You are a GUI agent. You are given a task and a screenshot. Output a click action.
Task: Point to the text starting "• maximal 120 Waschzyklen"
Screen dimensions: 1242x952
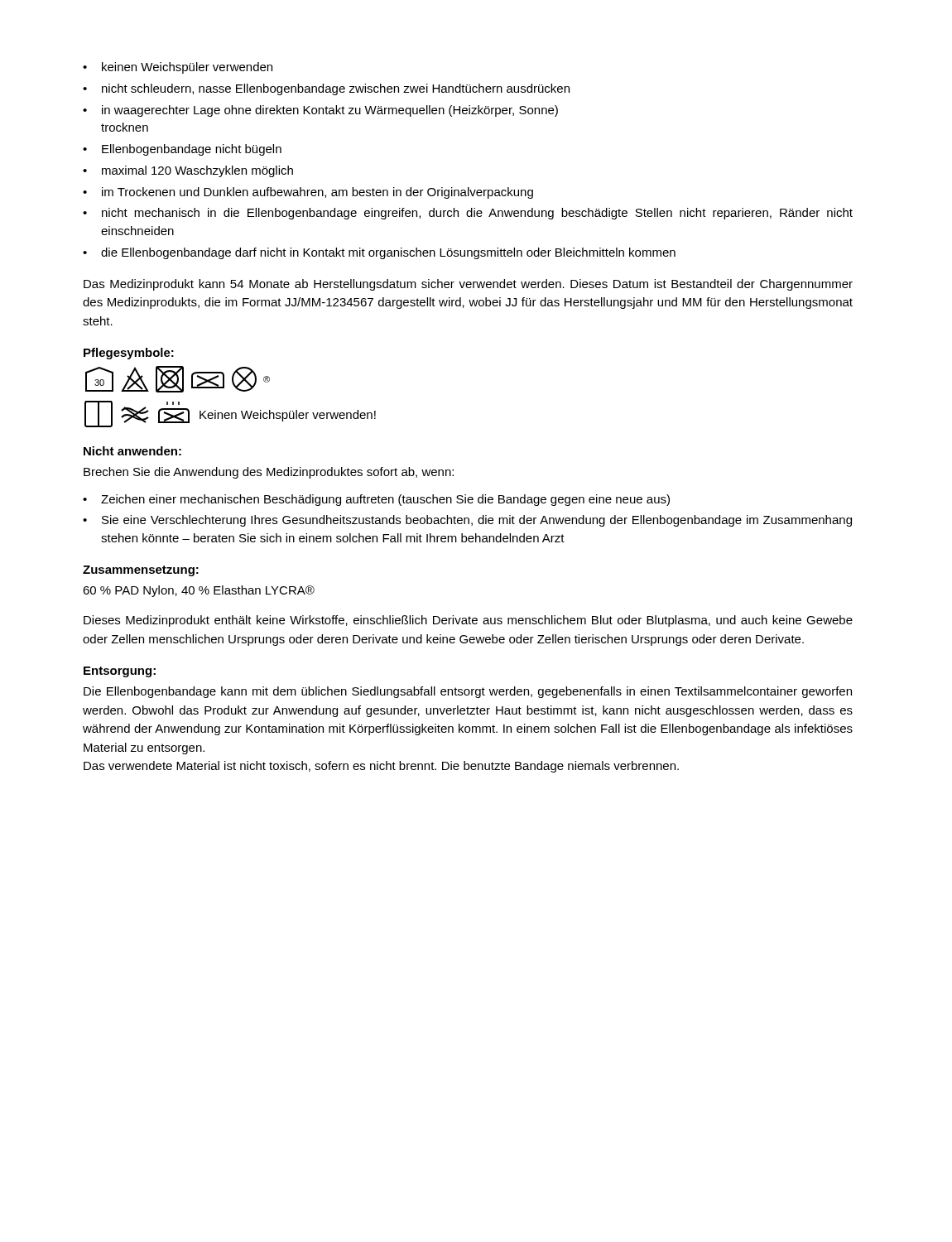(x=188, y=170)
